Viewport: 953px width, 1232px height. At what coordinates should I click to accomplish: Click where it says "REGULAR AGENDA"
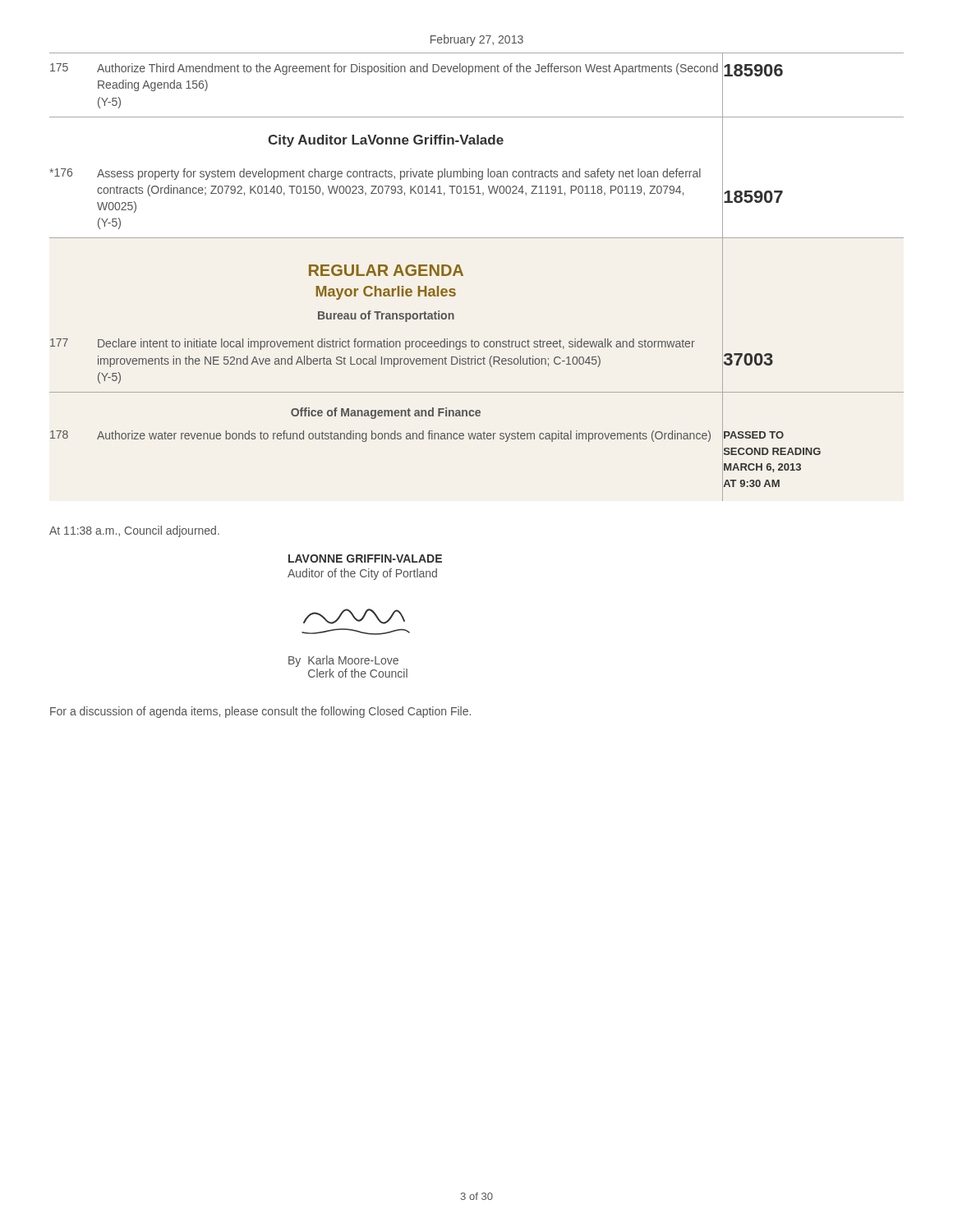click(x=386, y=271)
